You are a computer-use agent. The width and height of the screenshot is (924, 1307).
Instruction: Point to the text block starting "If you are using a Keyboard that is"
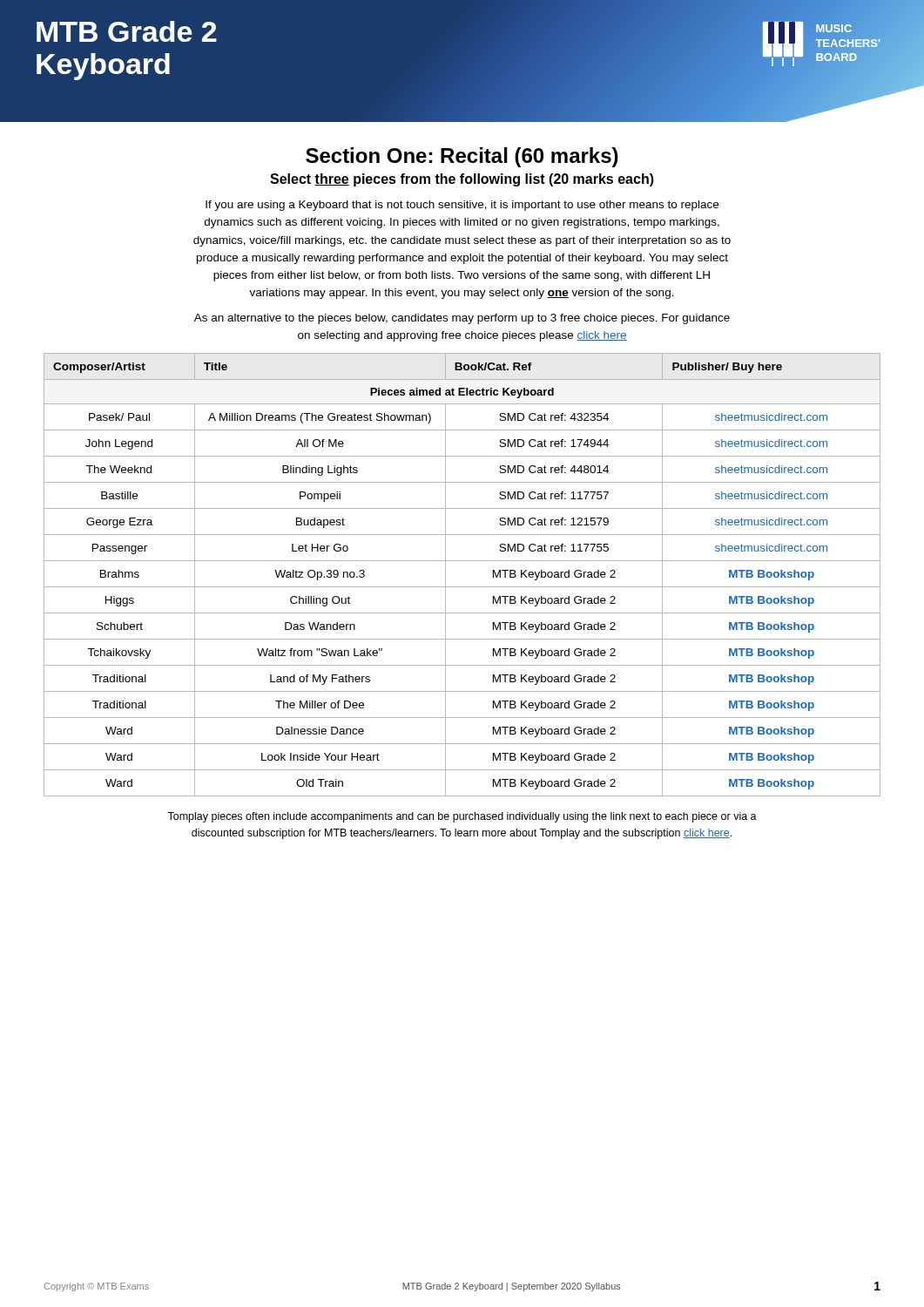(x=462, y=248)
